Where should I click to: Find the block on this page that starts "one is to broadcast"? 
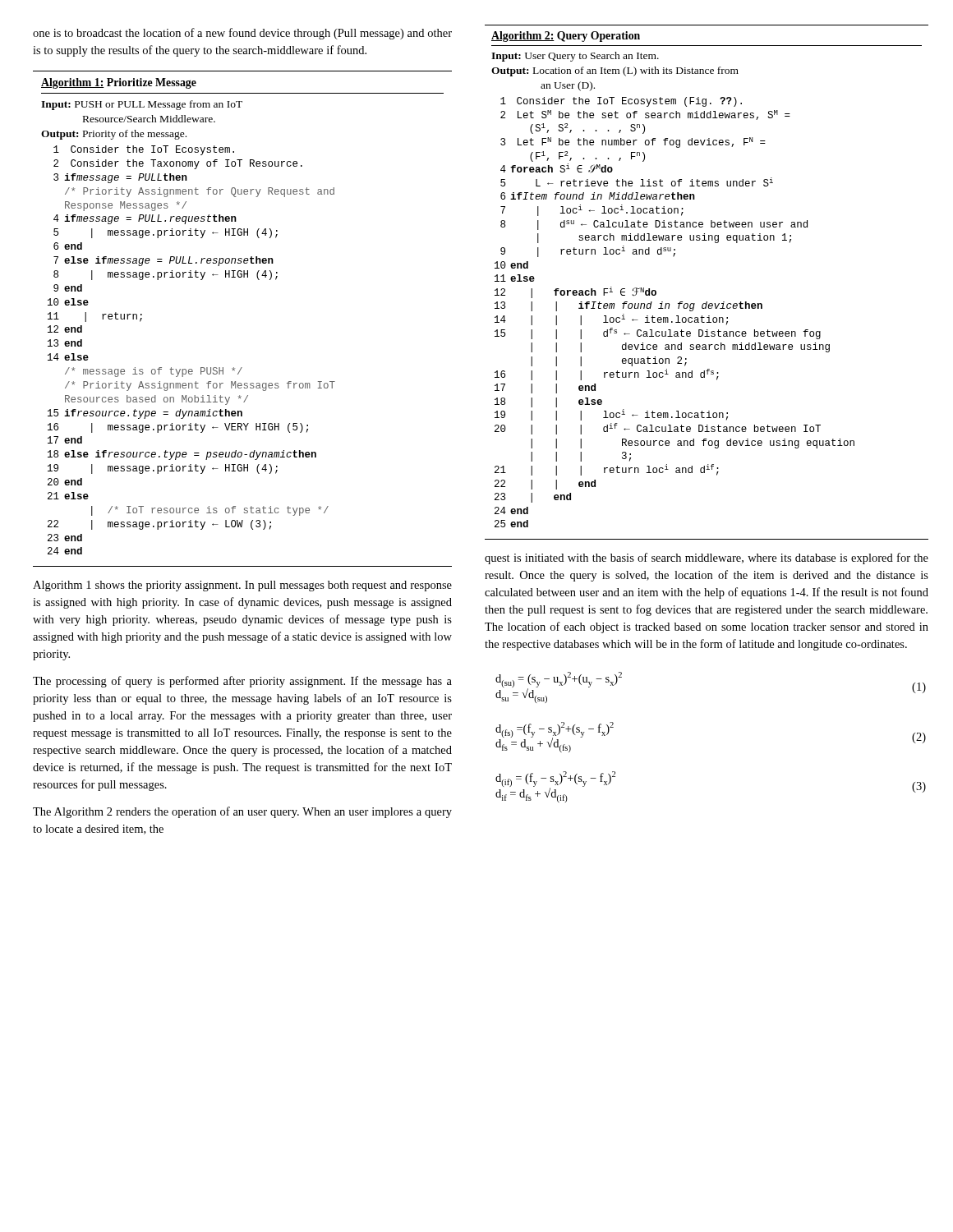click(242, 41)
